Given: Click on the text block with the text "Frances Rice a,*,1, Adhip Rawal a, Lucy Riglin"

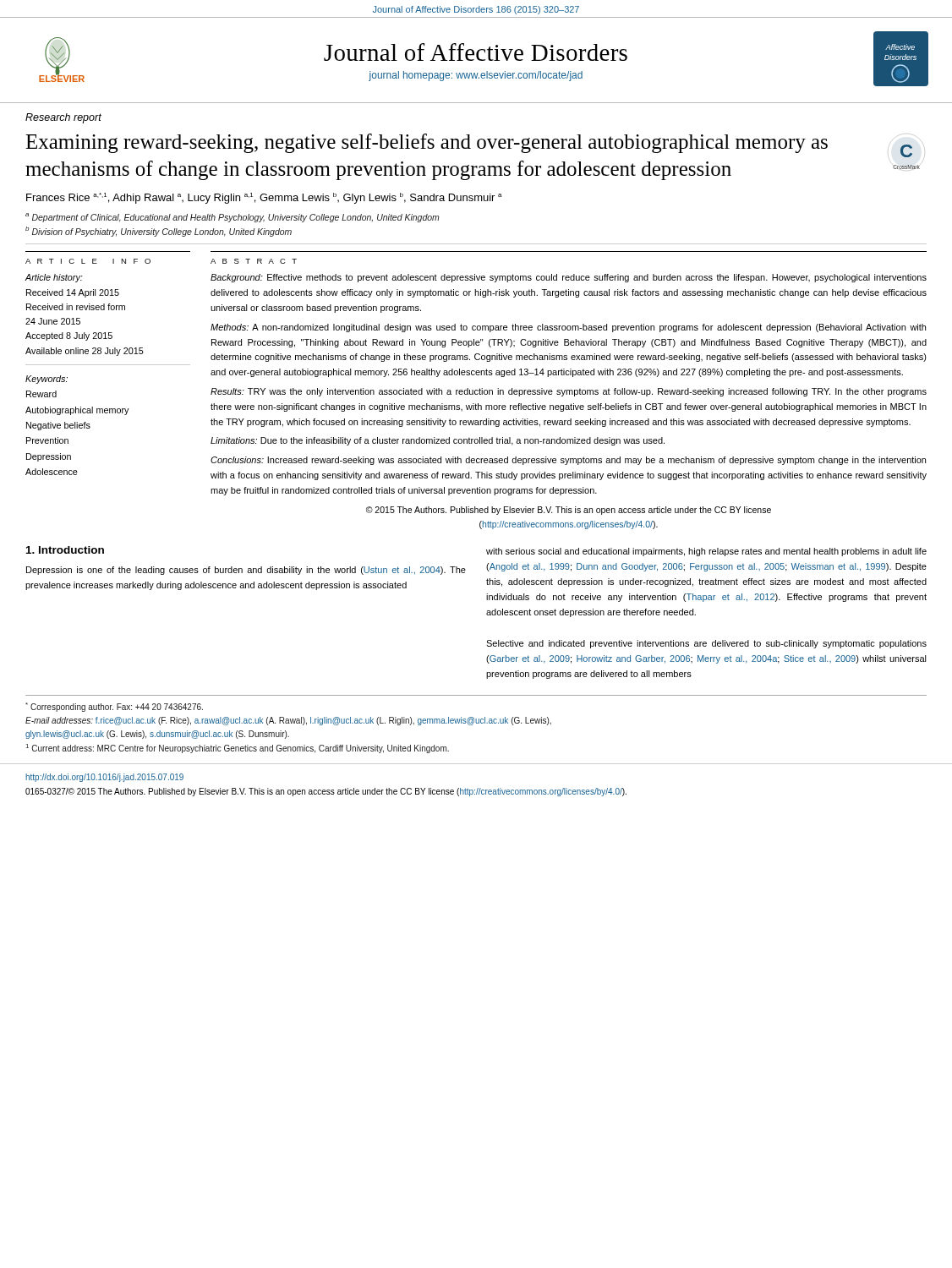Looking at the screenshot, I should [x=264, y=197].
